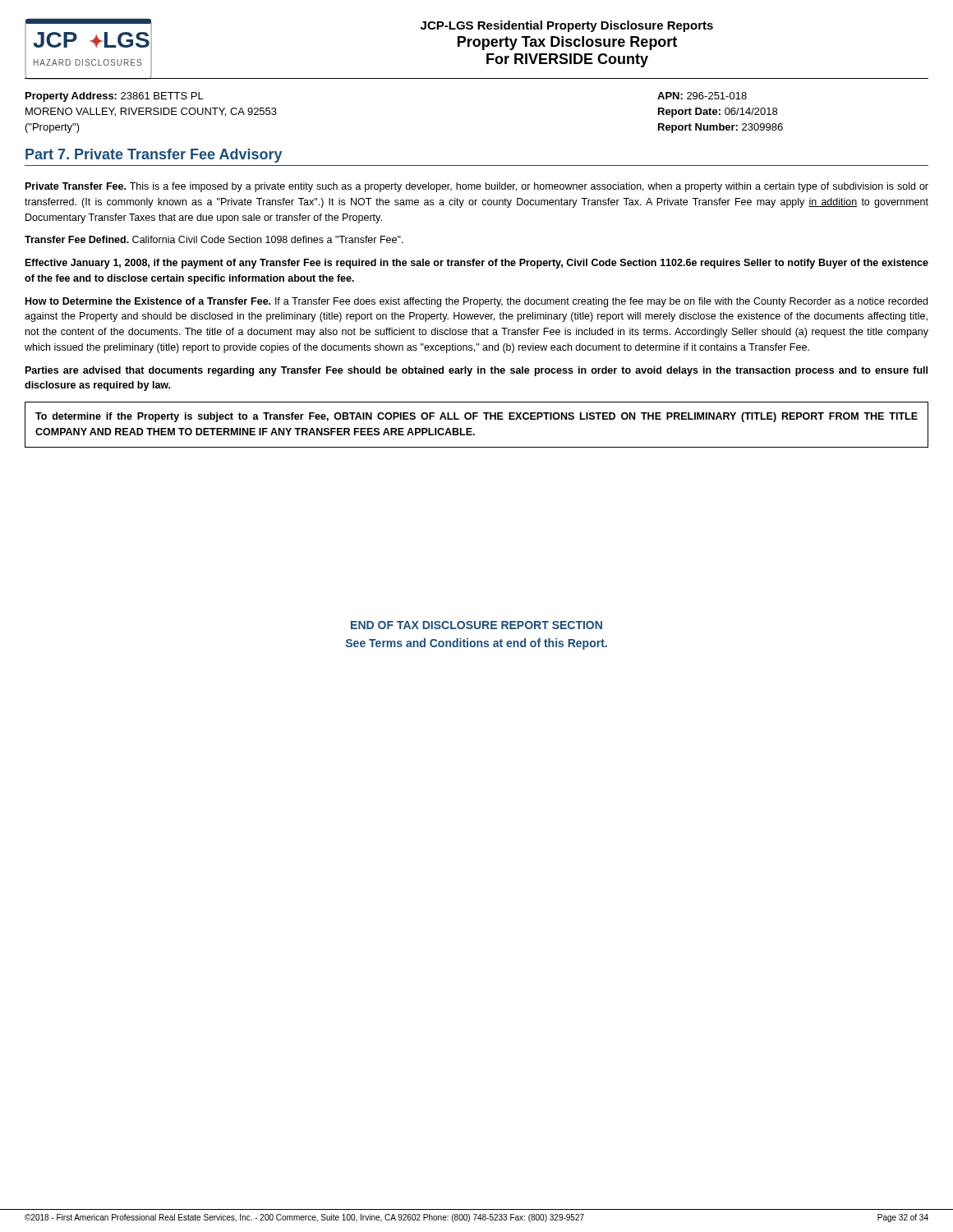Click on the passage starting "Property Address: 23861 BETTS PL MORENO VALLEY,"

click(x=151, y=111)
